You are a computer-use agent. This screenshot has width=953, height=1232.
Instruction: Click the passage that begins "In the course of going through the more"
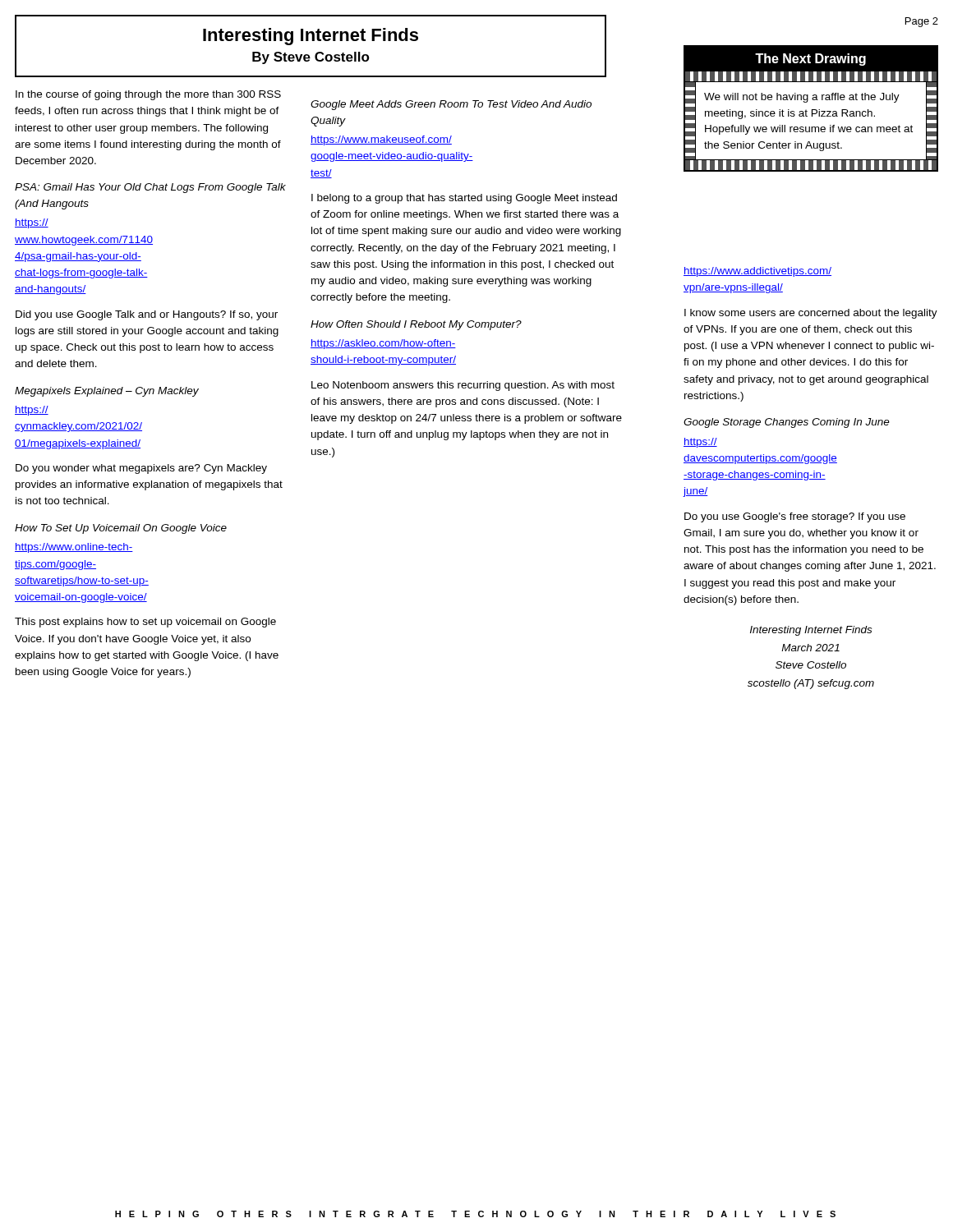[x=148, y=127]
